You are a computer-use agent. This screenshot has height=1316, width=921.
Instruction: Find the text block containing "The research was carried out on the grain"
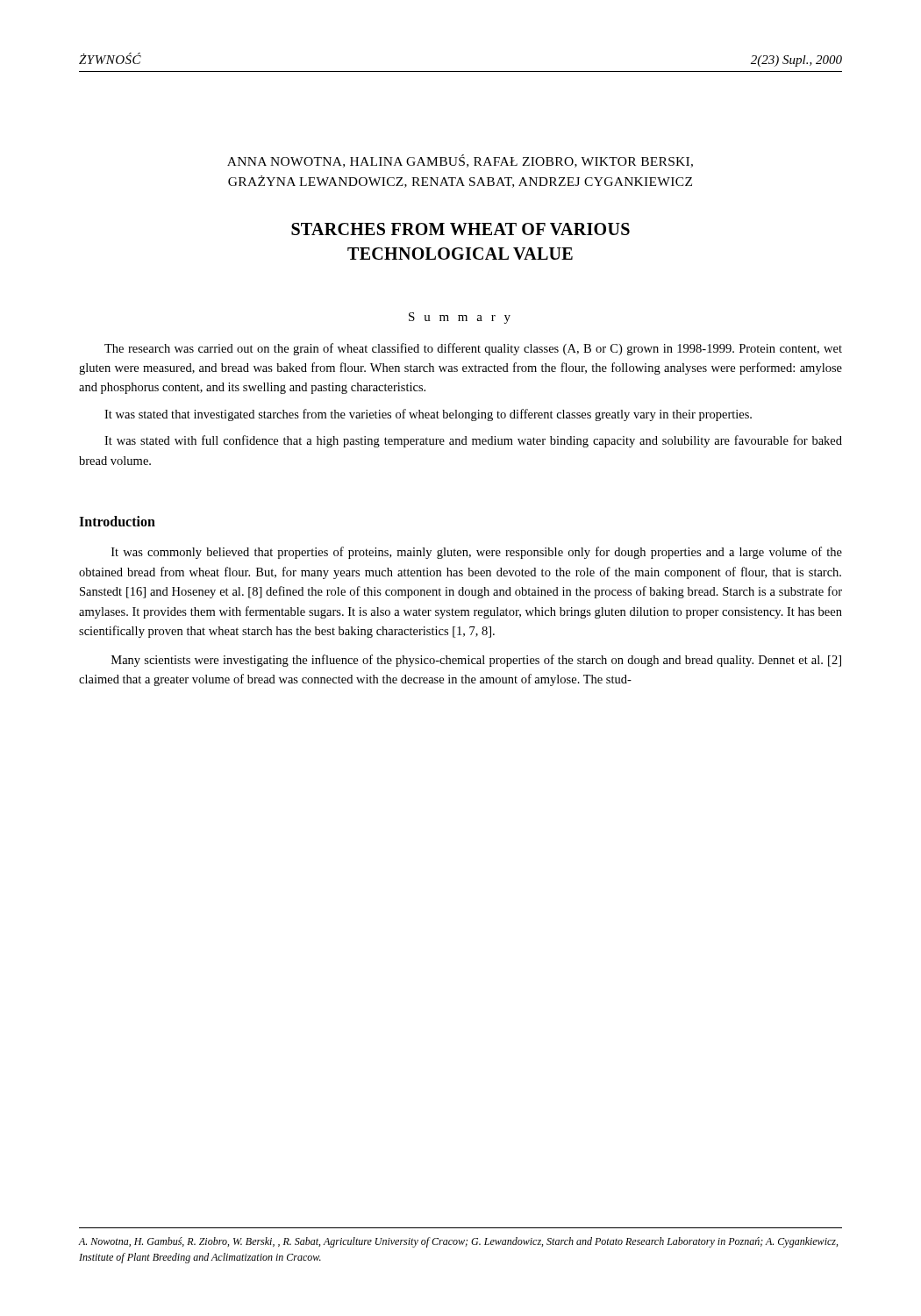[x=460, y=404]
